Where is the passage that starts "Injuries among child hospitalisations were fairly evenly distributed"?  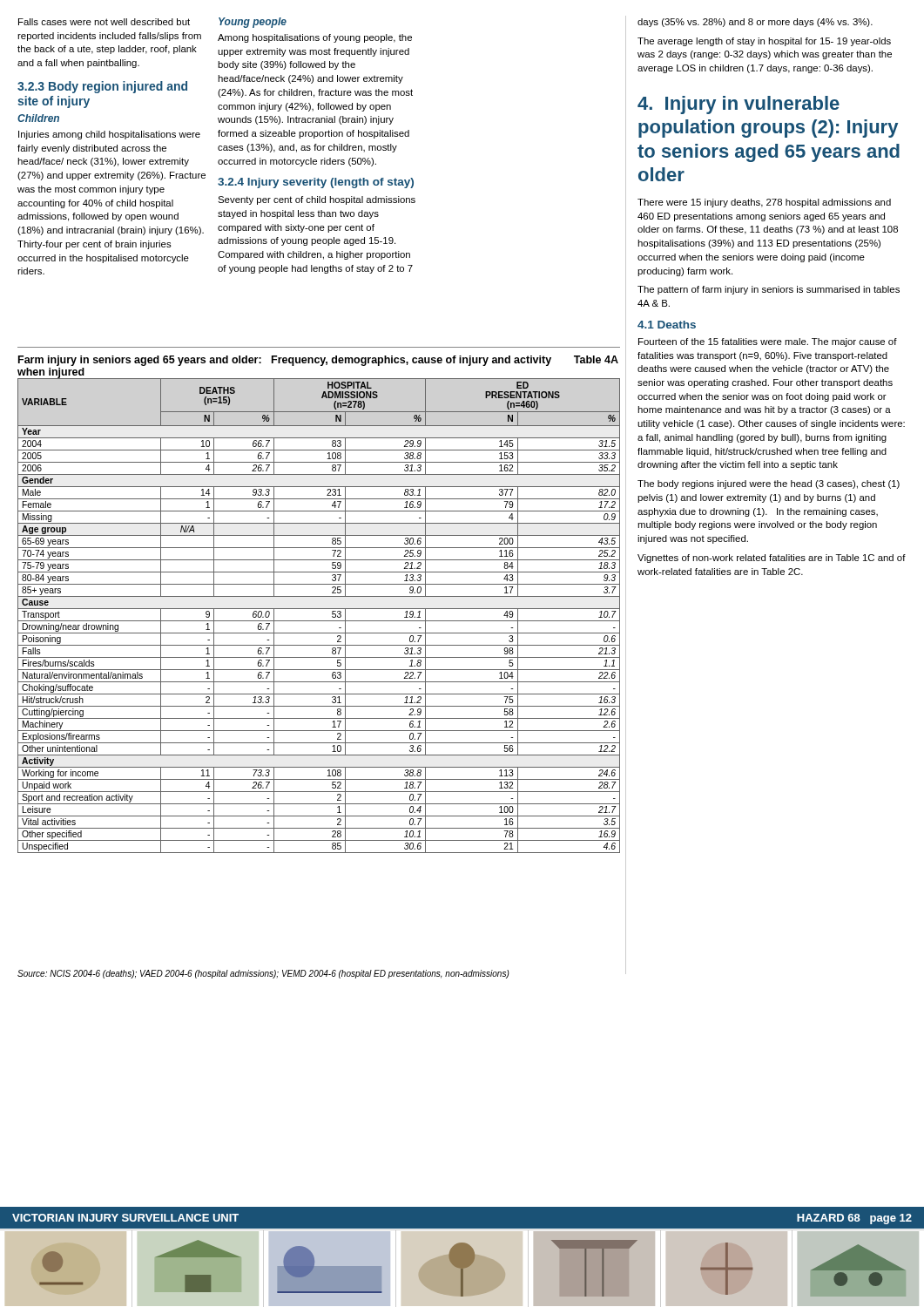[x=112, y=203]
